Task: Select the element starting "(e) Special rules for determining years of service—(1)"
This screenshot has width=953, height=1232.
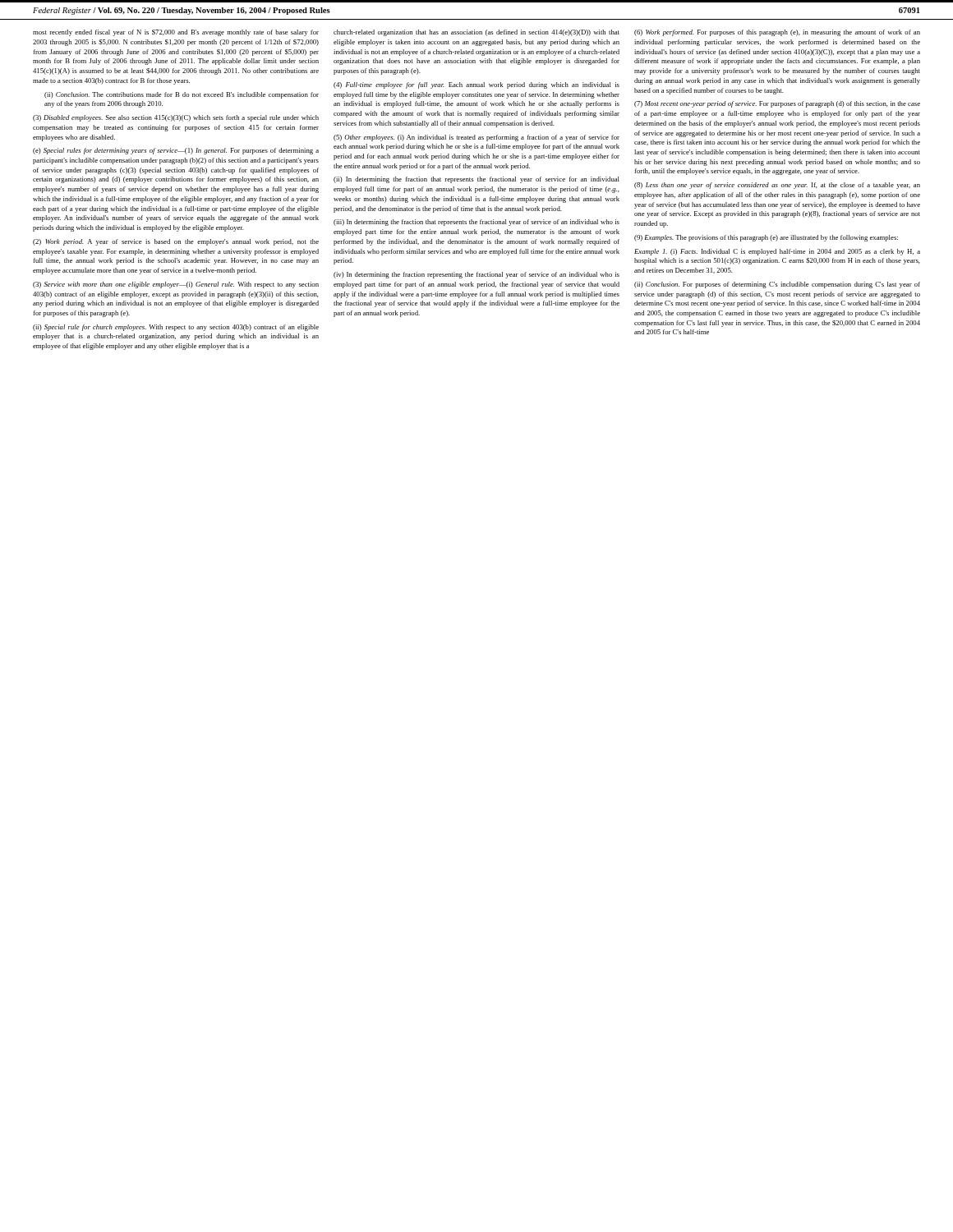Action: pyautogui.click(x=176, y=190)
